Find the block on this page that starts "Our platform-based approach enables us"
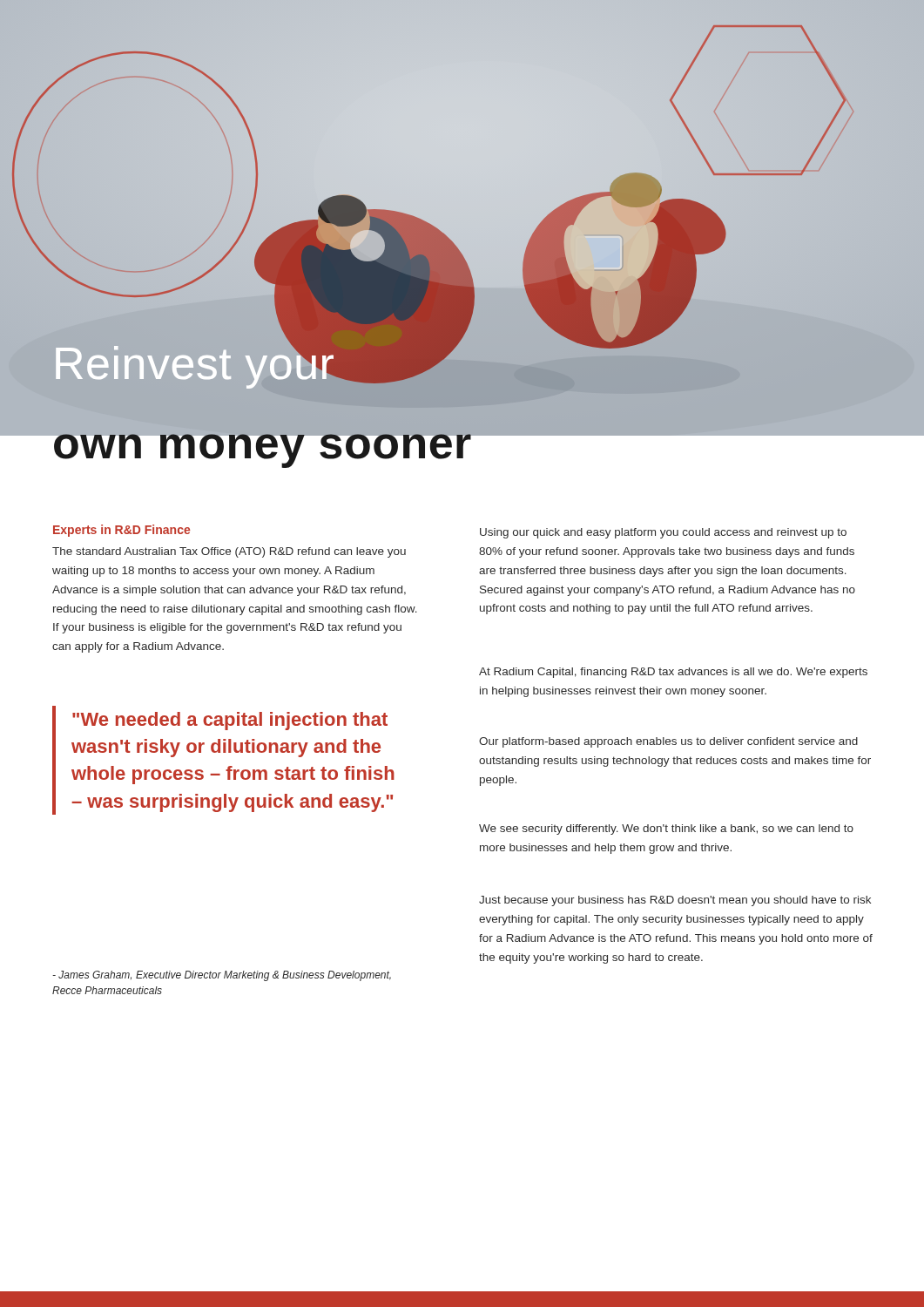 tap(675, 760)
